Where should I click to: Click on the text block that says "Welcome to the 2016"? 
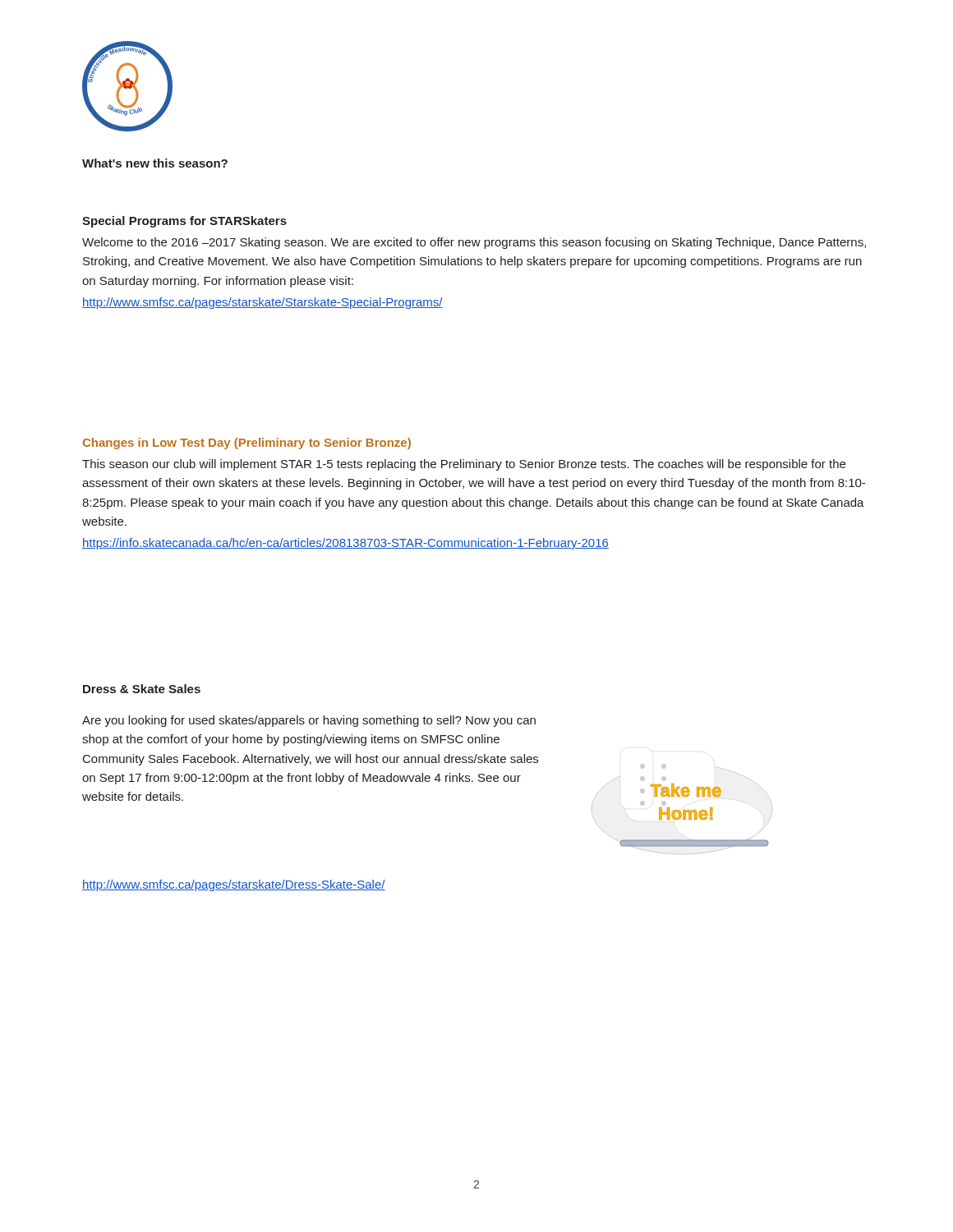[475, 261]
